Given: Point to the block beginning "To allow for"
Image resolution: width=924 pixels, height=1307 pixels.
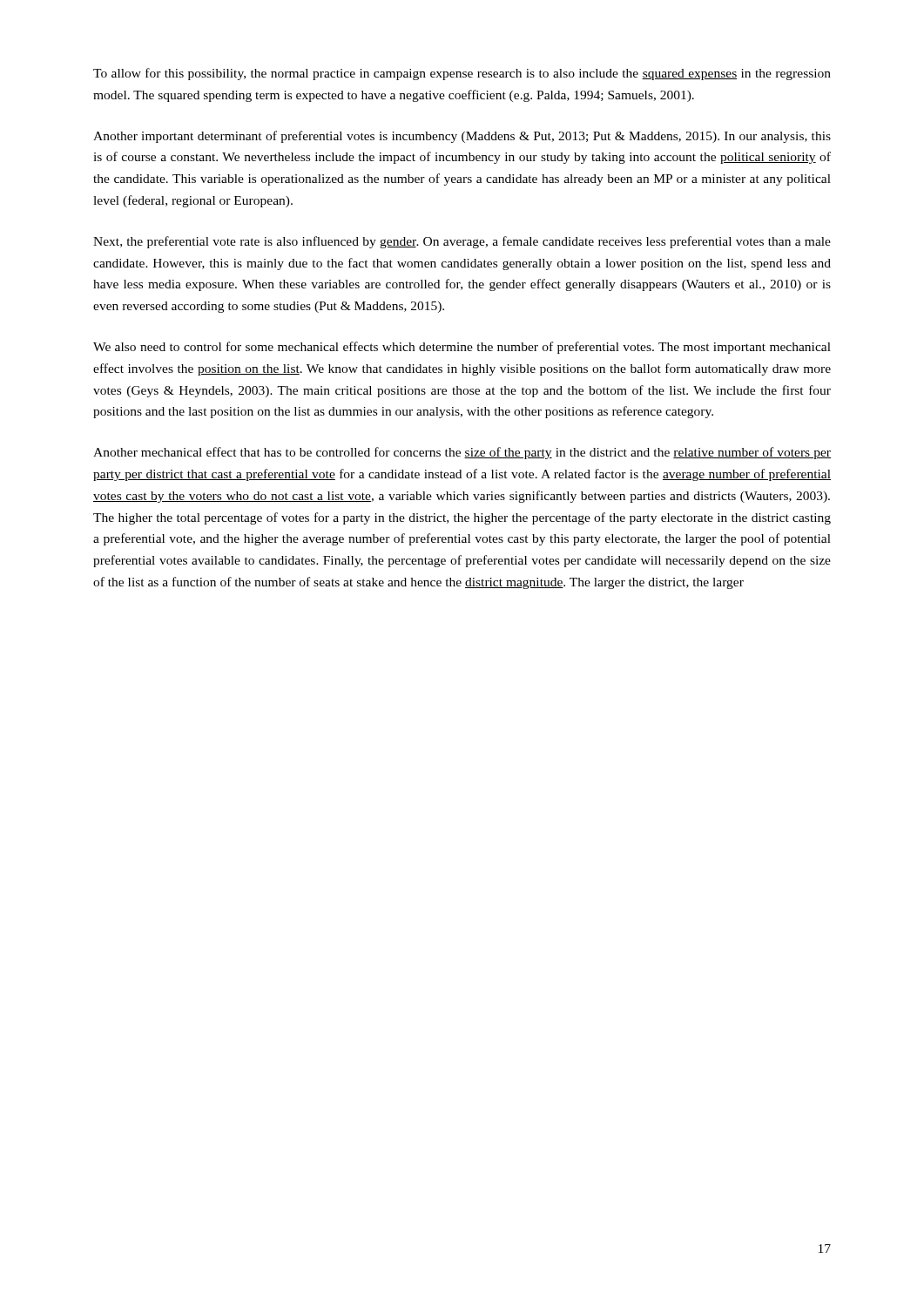Looking at the screenshot, I should pos(462,84).
